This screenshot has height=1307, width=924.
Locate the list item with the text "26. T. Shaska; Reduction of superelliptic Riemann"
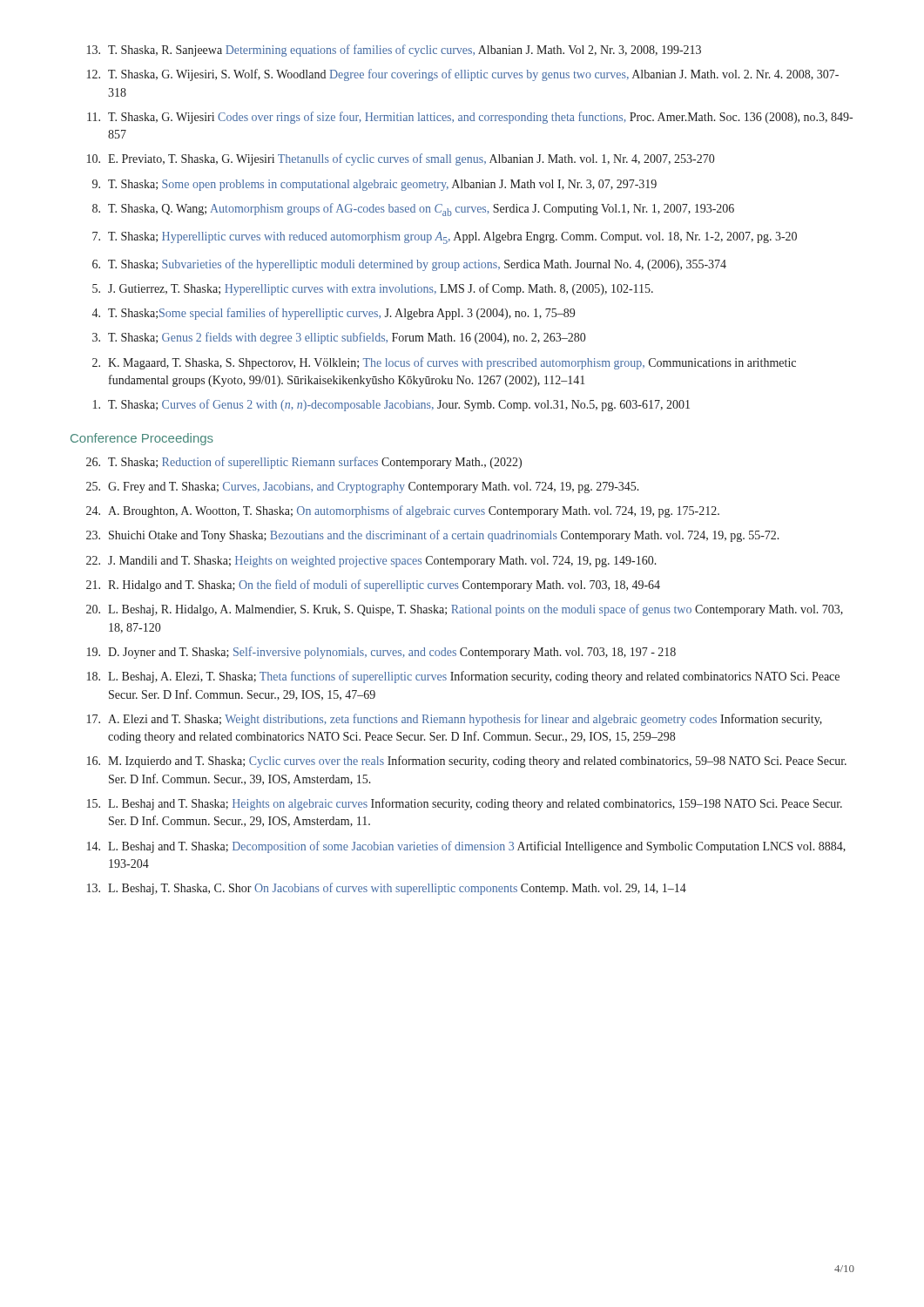(x=462, y=462)
